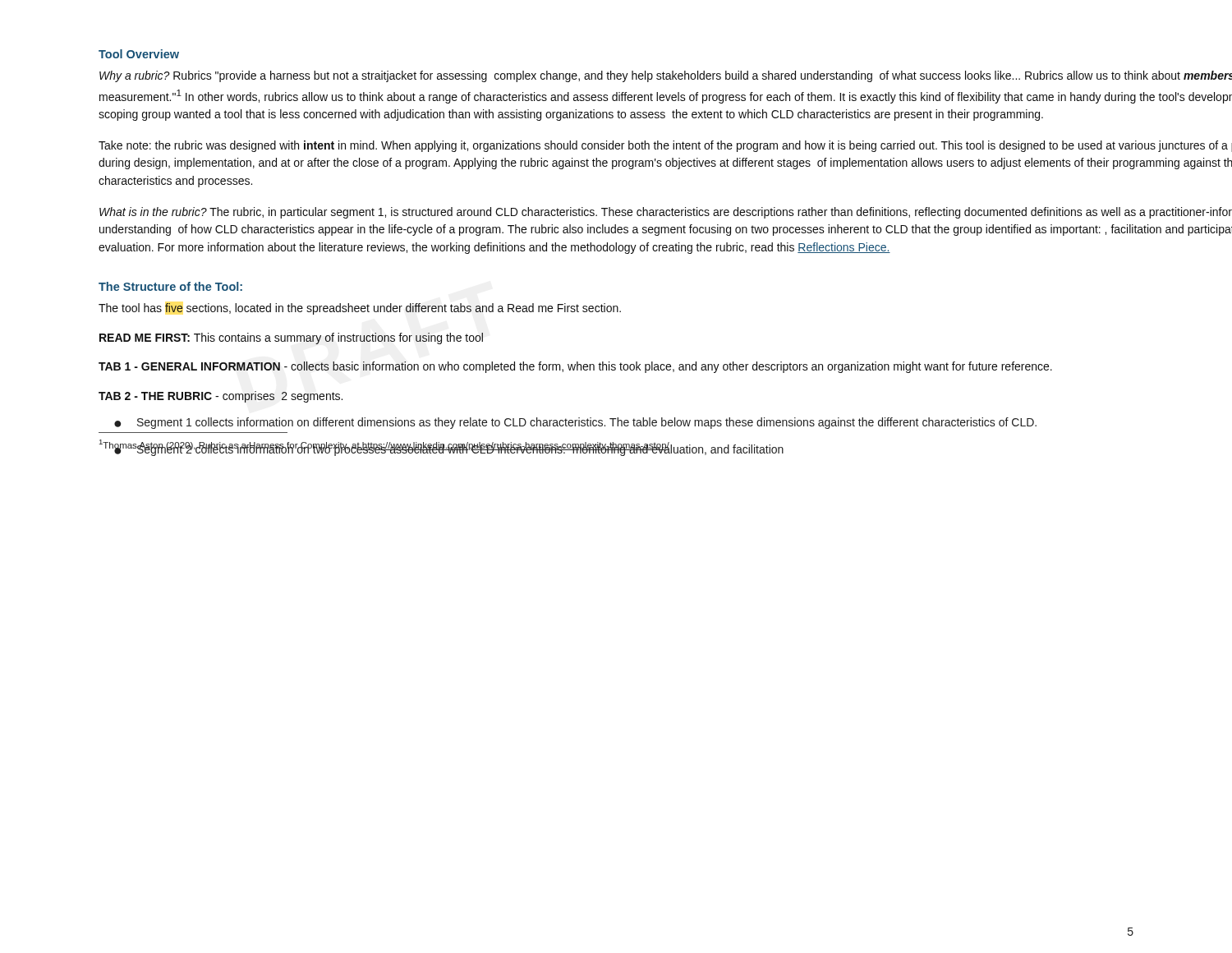Screen dimensions: 953x1232
Task: Click the passage that begins "● Segment 1 collects information on different"
Action: point(575,423)
